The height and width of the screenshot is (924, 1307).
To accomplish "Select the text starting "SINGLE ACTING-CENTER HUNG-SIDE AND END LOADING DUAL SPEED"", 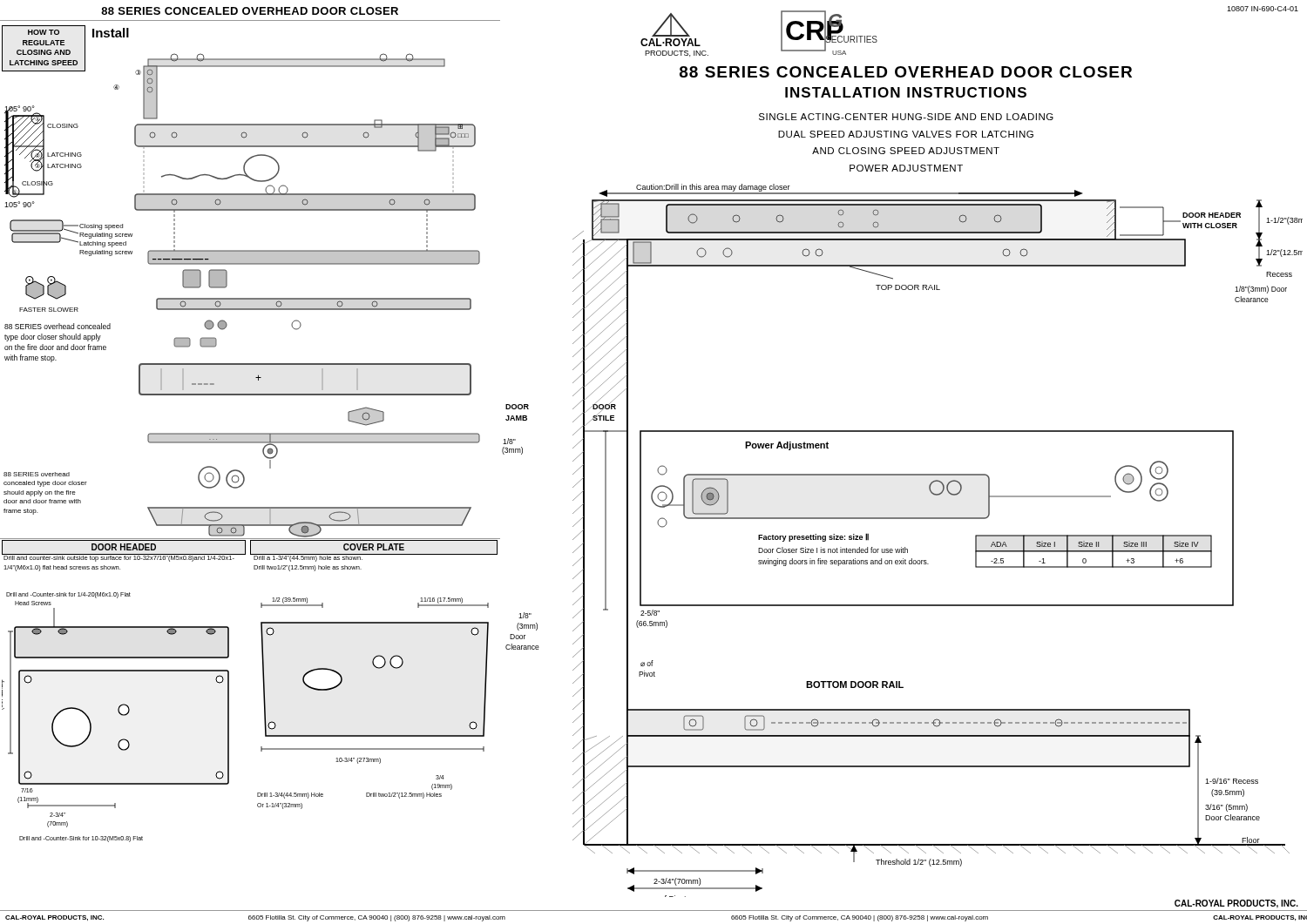I will [906, 142].
